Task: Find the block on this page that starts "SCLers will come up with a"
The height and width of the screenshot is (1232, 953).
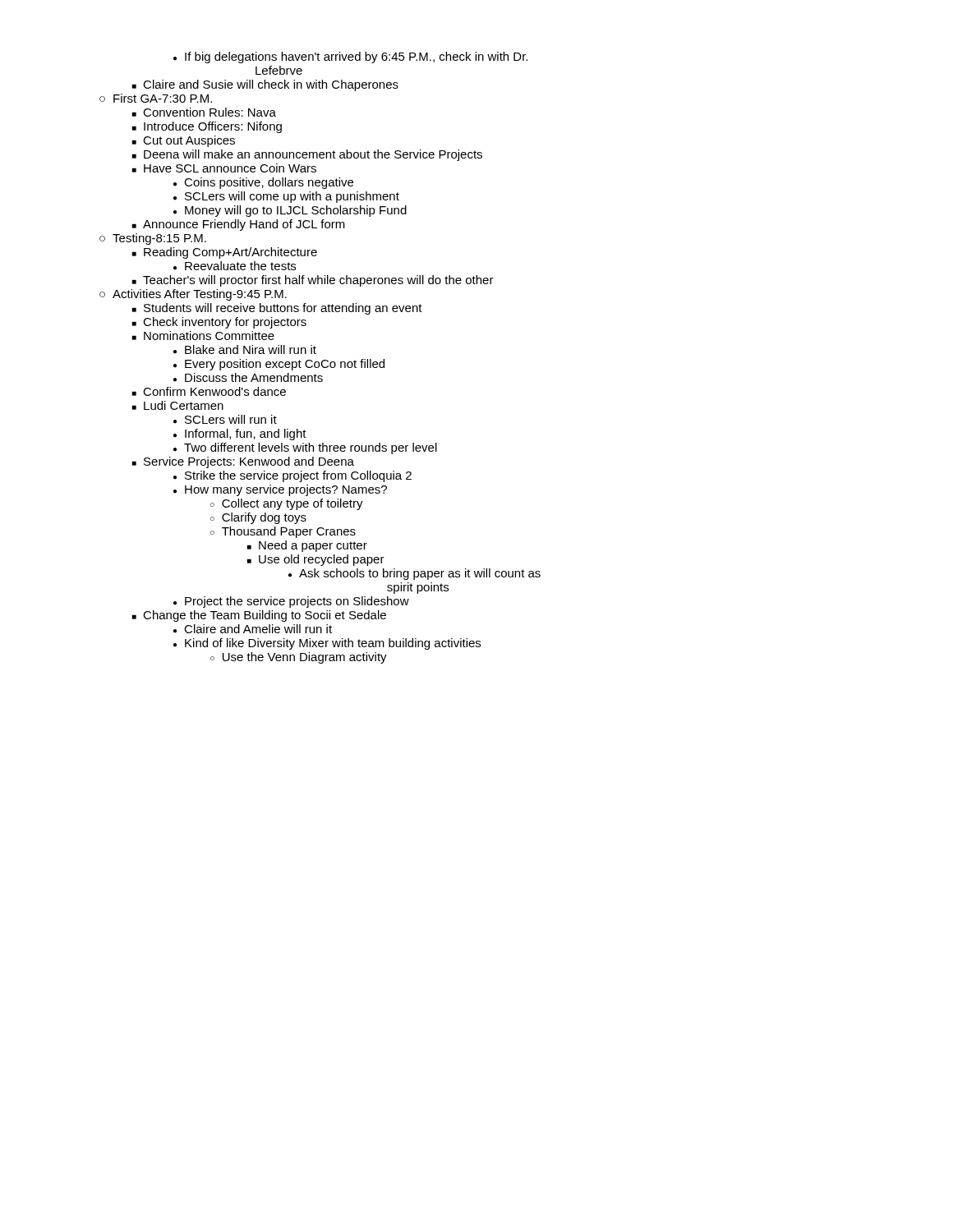Action: 286,197
